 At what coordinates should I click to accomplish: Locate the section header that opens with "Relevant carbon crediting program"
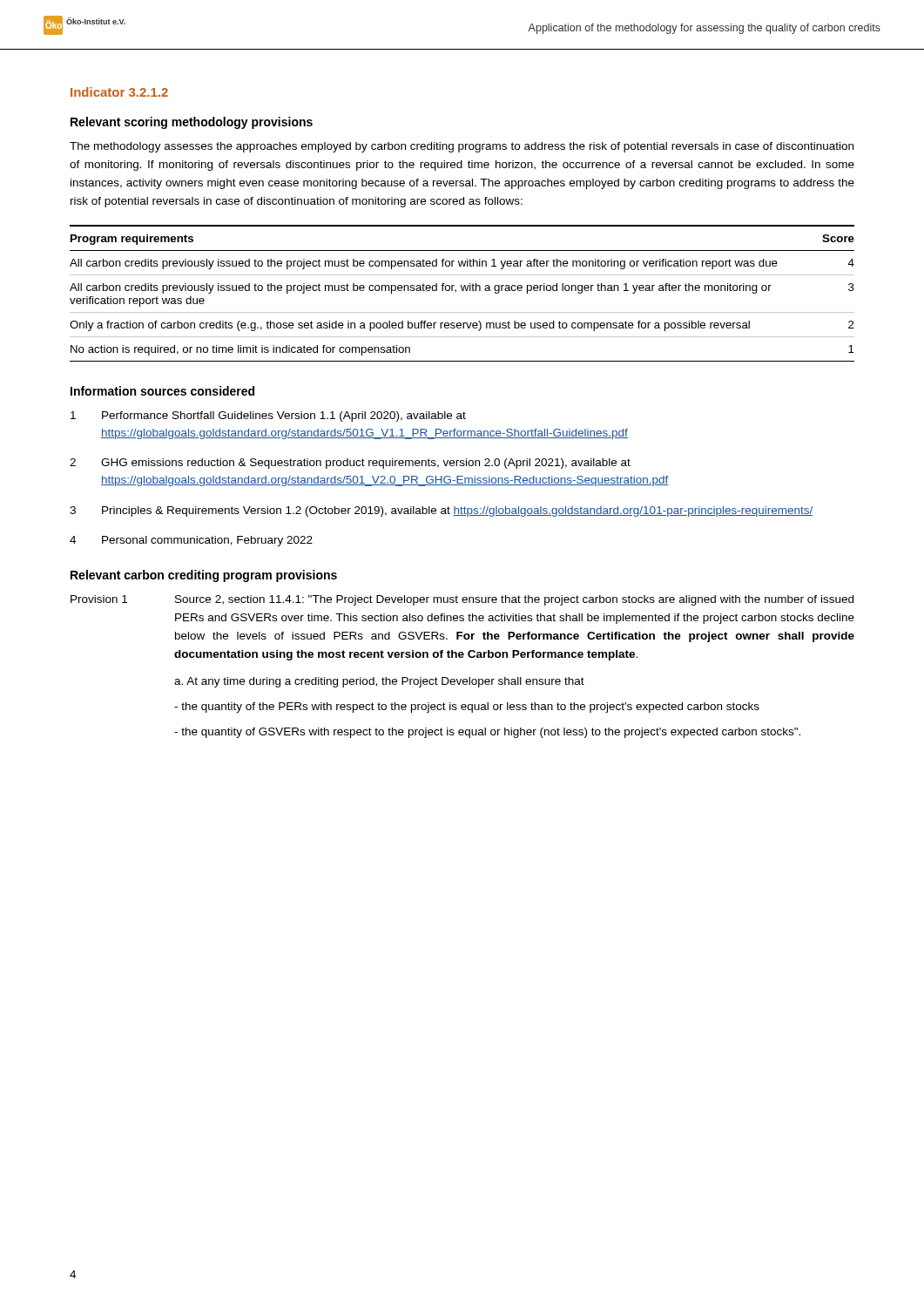(x=203, y=575)
